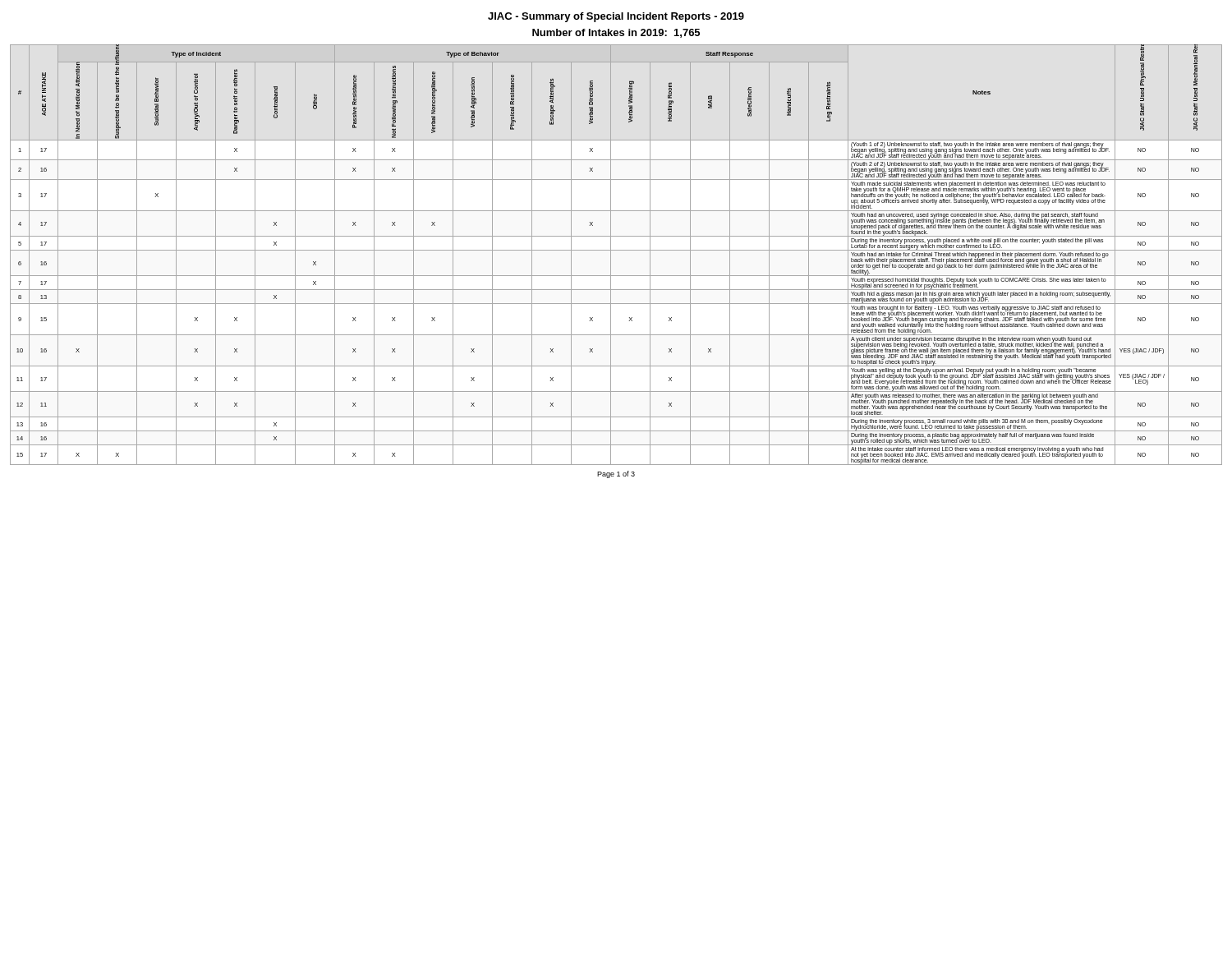This screenshot has height=953, width=1232.
Task: Navigate to the passage starting "JIAC - Summary of Special"
Action: point(616,24)
